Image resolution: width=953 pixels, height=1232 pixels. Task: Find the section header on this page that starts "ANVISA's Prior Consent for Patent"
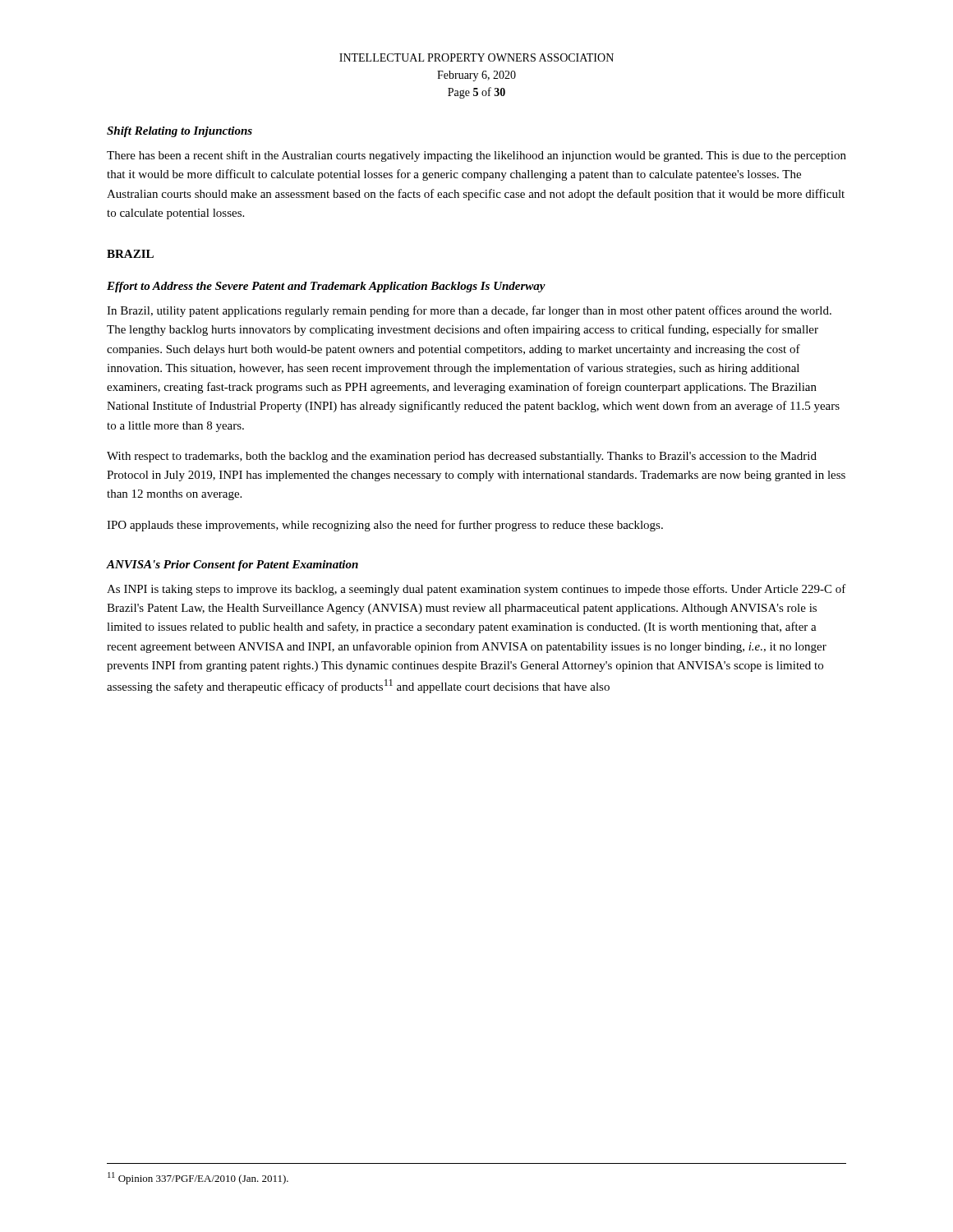[233, 564]
